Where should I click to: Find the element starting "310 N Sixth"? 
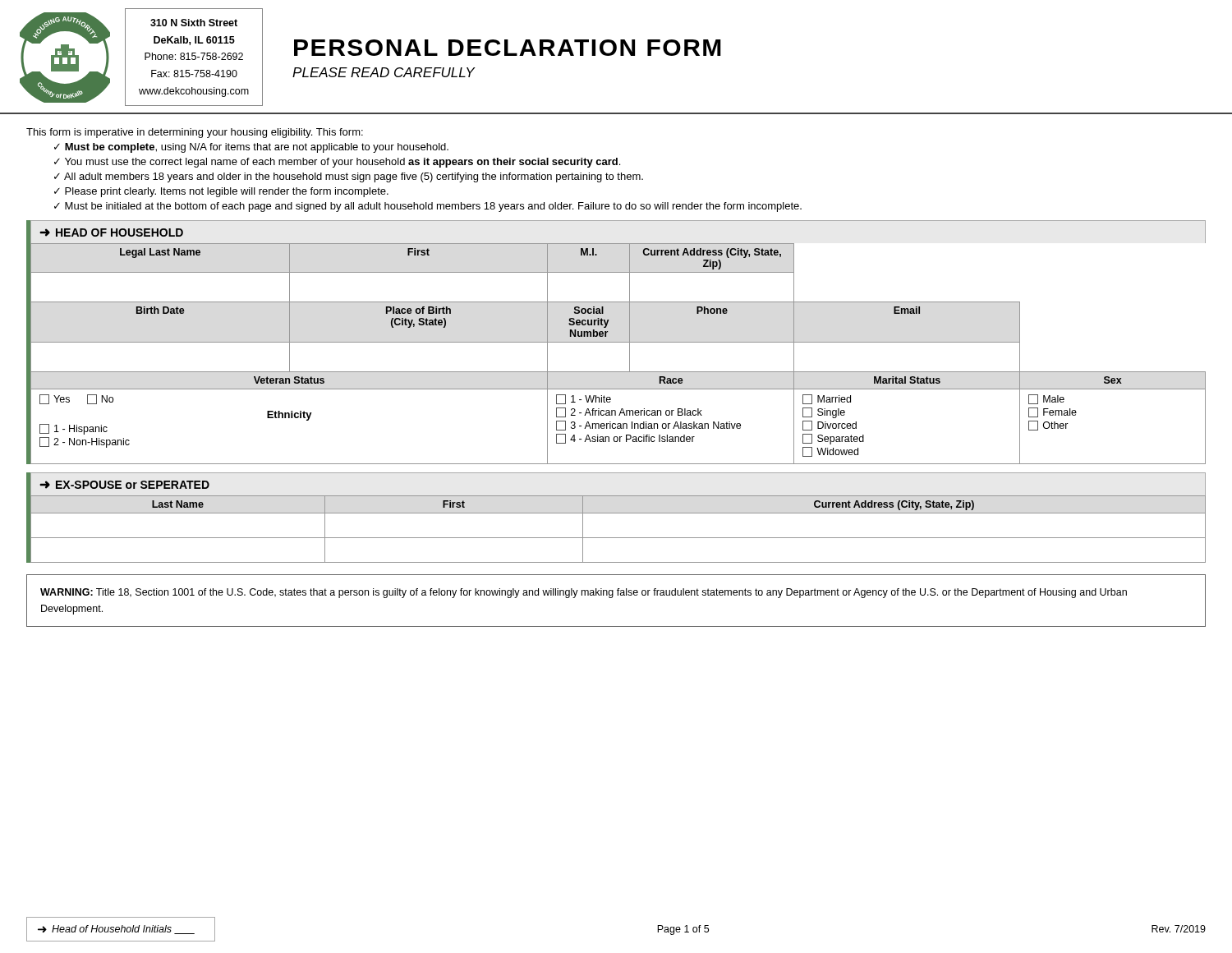pyautogui.click(x=194, y=57)
